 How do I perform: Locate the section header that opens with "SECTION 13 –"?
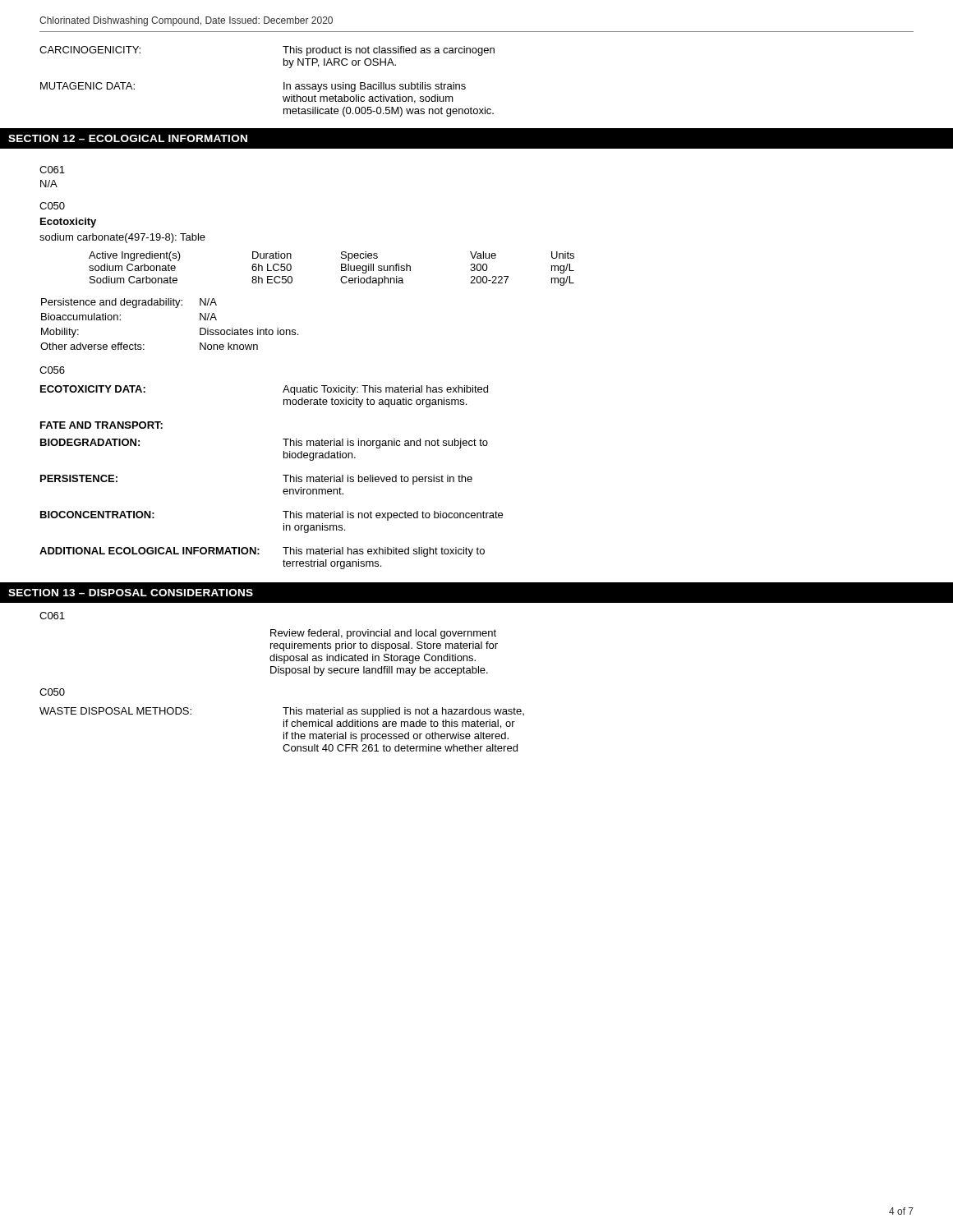point(131,593)
